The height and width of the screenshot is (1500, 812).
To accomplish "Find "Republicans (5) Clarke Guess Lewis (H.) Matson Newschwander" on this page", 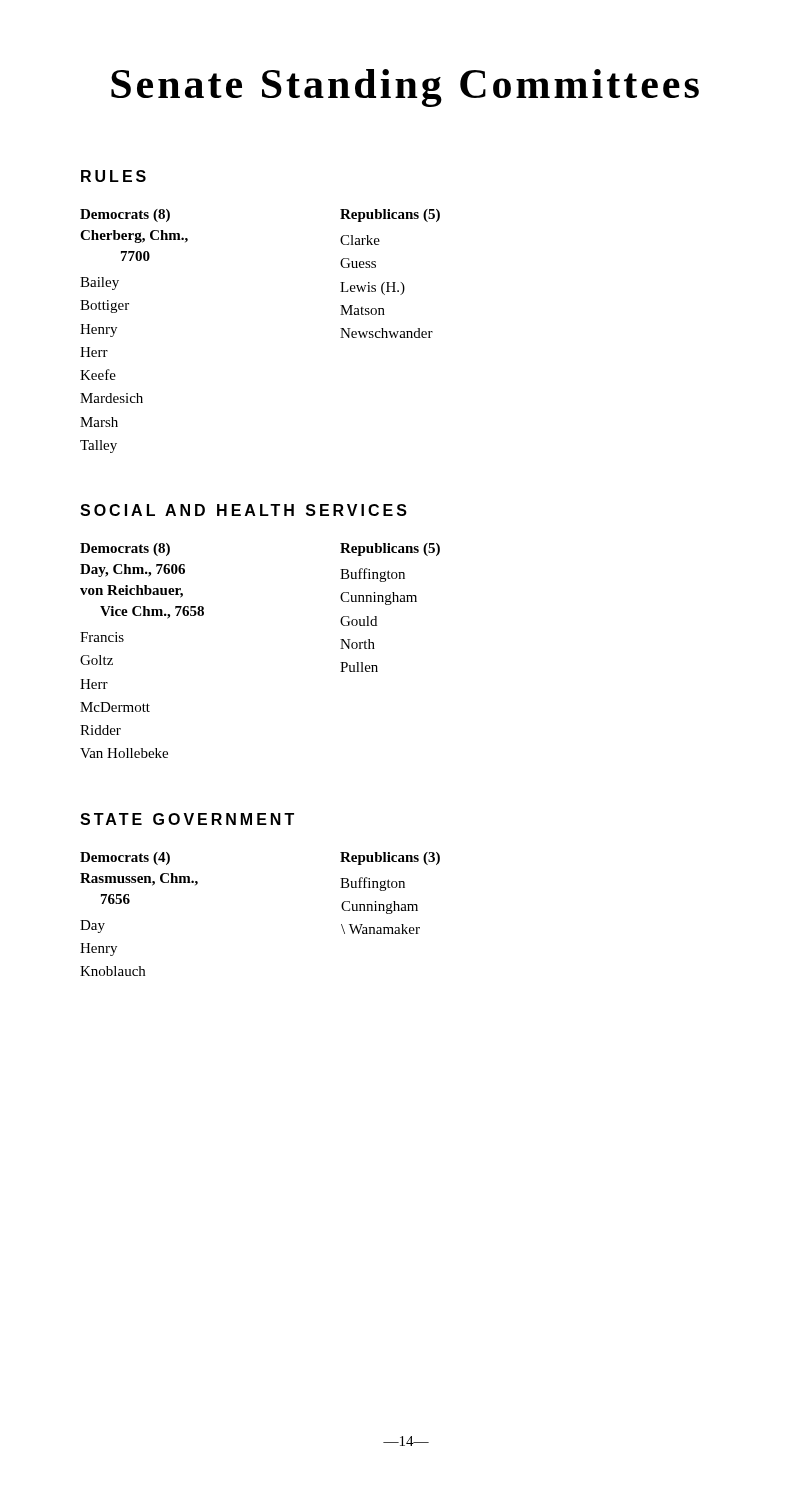I will pos(390,216).
